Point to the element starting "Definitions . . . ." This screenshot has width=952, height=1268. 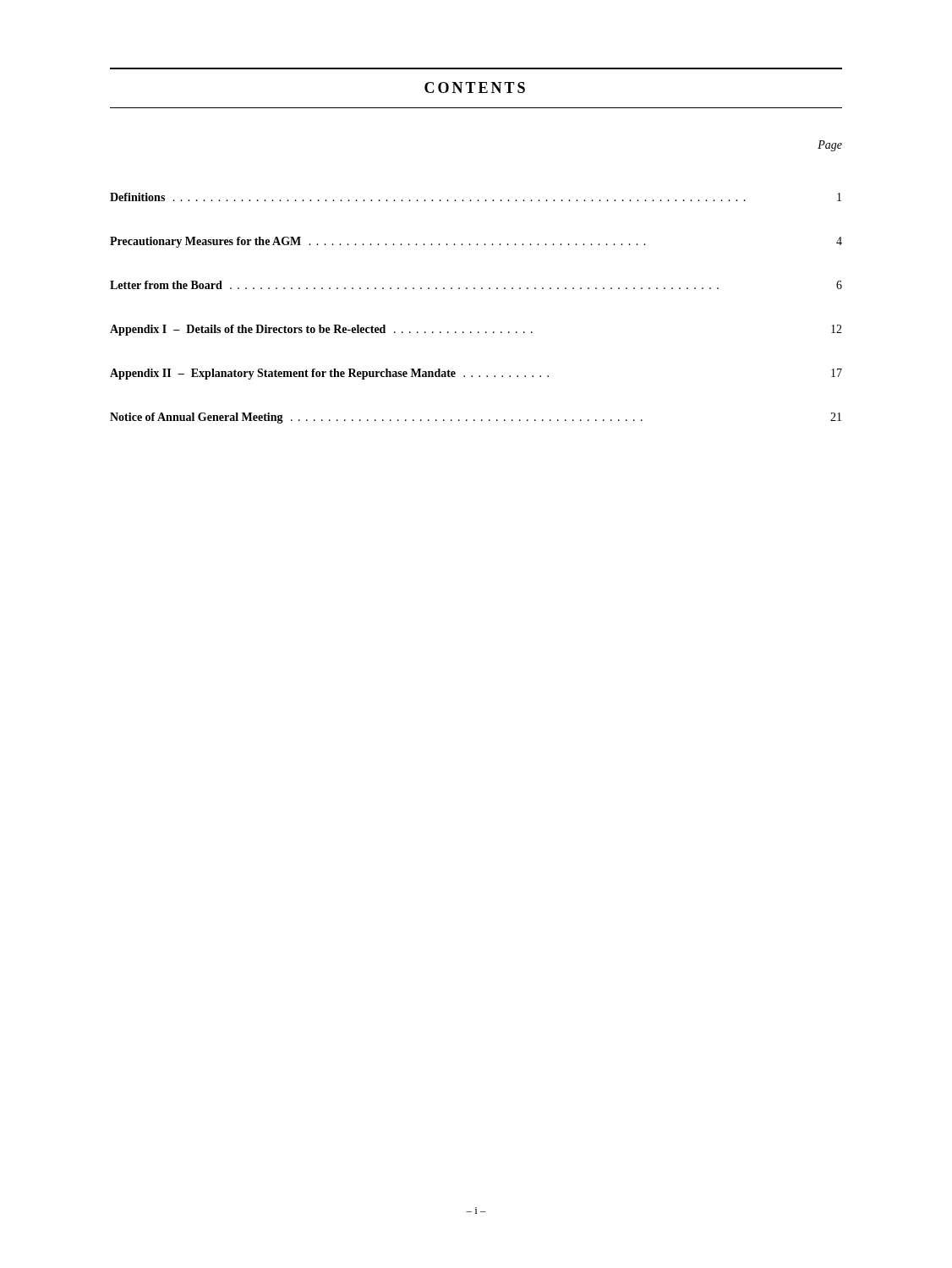[476, 198]
